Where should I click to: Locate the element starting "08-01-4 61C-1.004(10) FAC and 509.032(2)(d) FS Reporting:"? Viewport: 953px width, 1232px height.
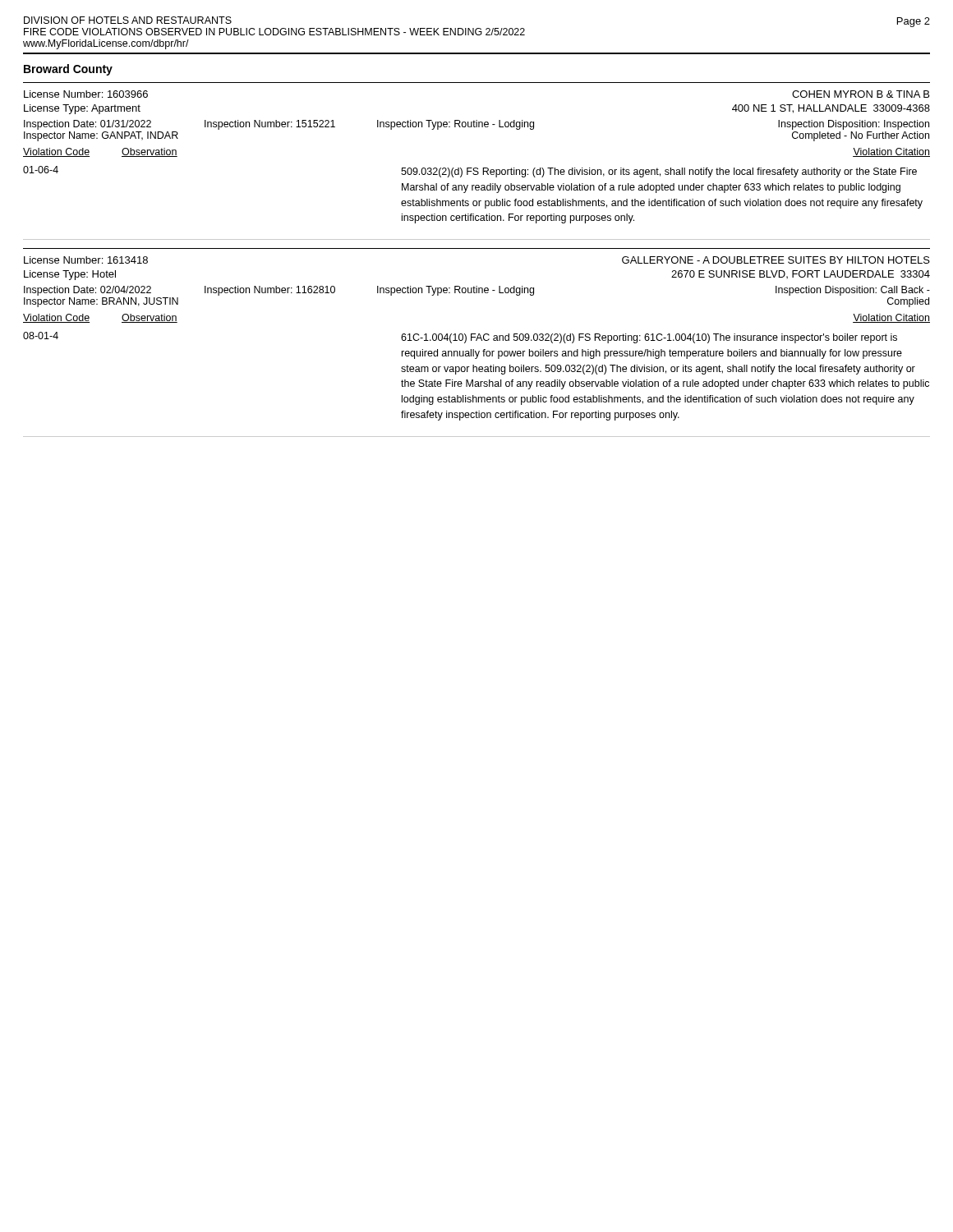(476, 376)
